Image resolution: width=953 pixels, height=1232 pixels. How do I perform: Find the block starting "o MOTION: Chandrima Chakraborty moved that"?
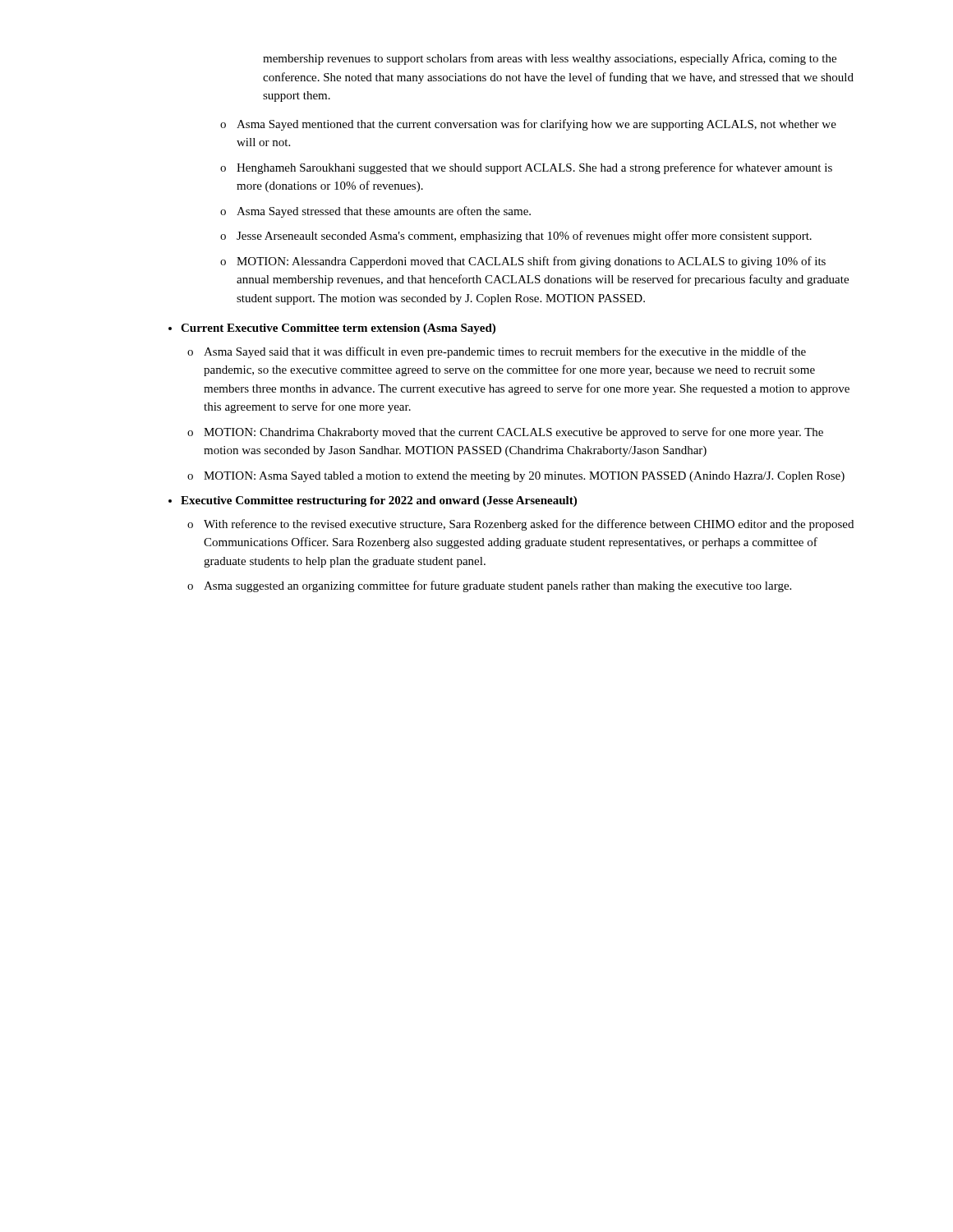click(505, 440)
